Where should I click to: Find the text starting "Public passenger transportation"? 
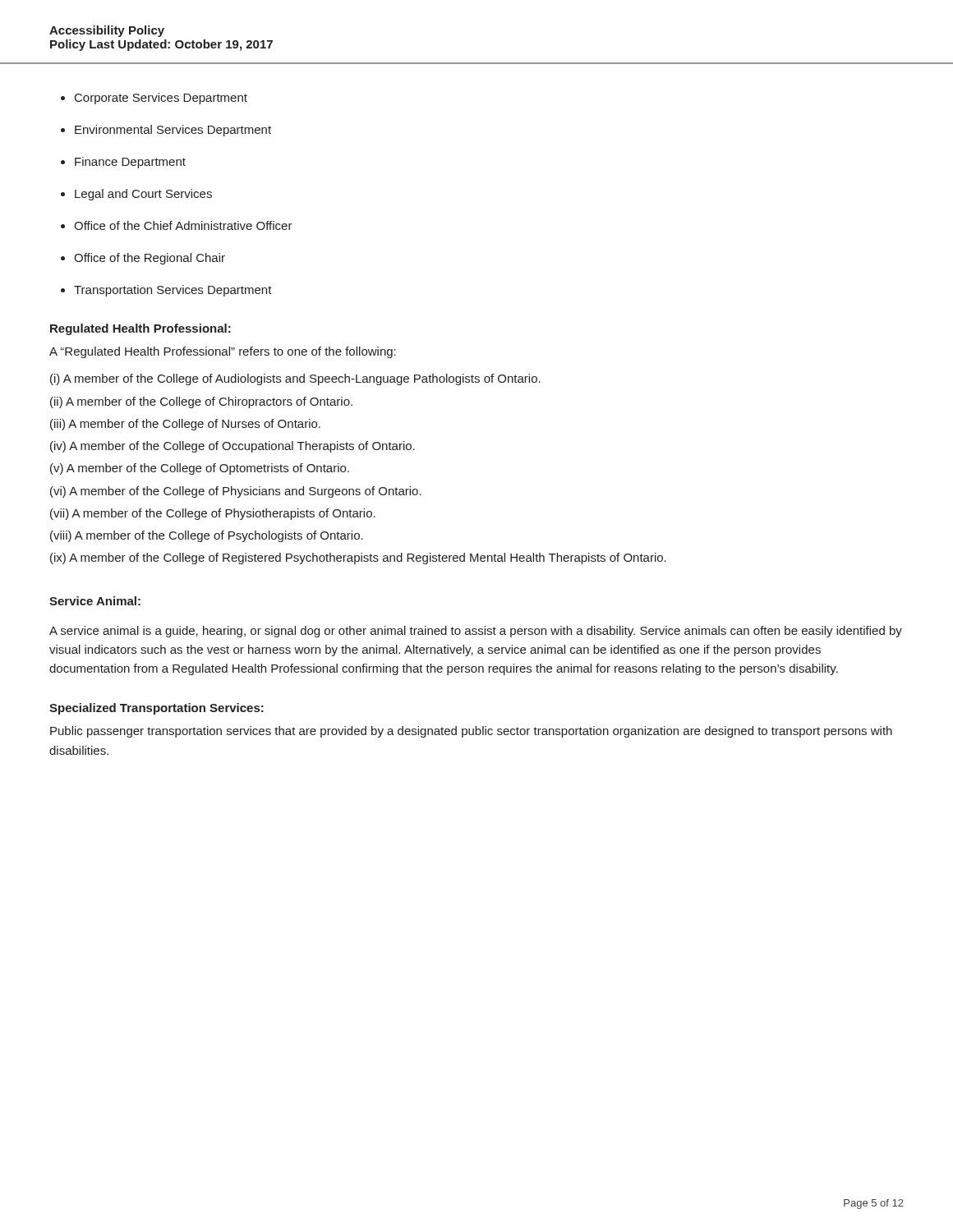(471, 740)
